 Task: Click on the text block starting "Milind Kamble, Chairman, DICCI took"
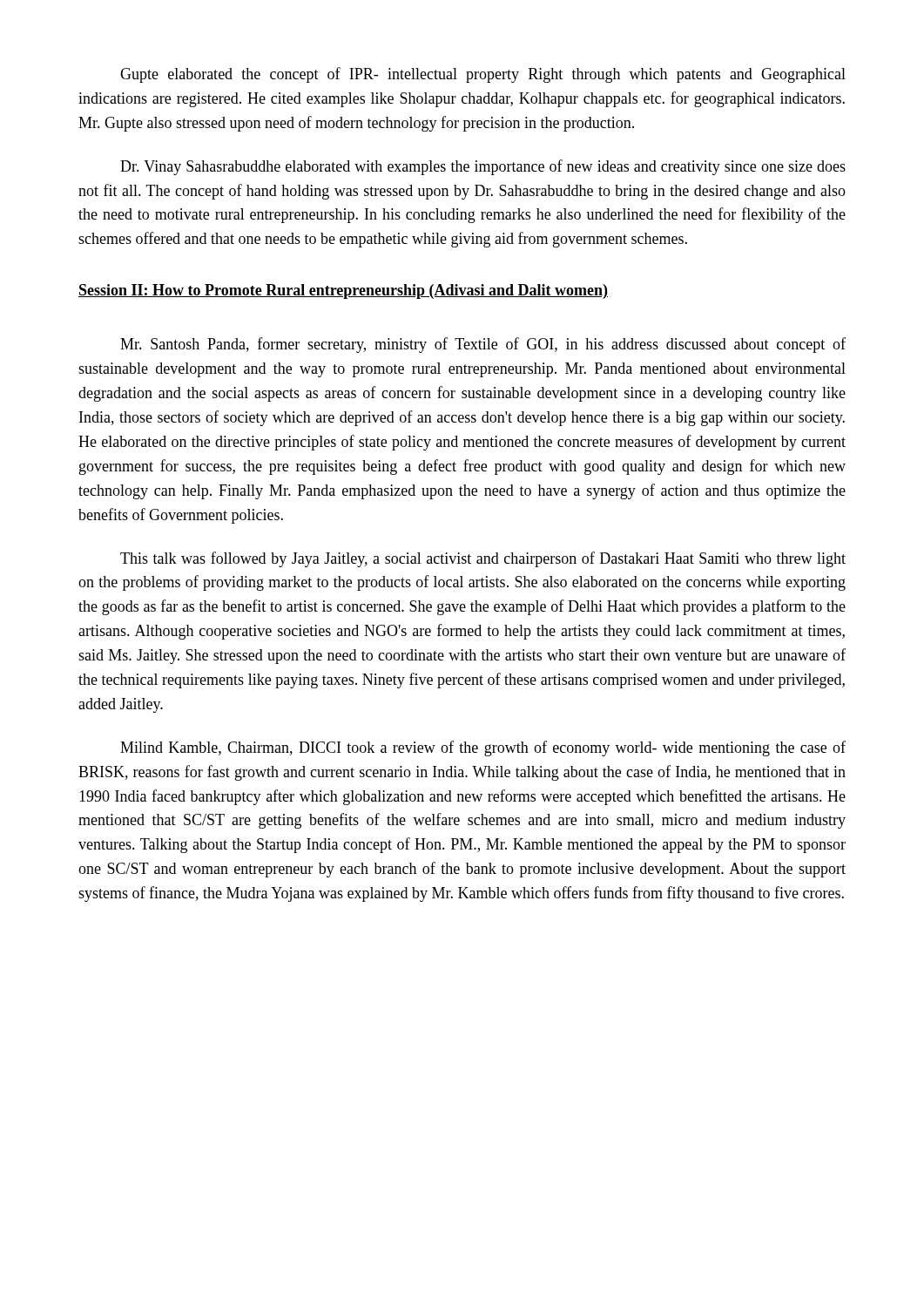point(462,821)
